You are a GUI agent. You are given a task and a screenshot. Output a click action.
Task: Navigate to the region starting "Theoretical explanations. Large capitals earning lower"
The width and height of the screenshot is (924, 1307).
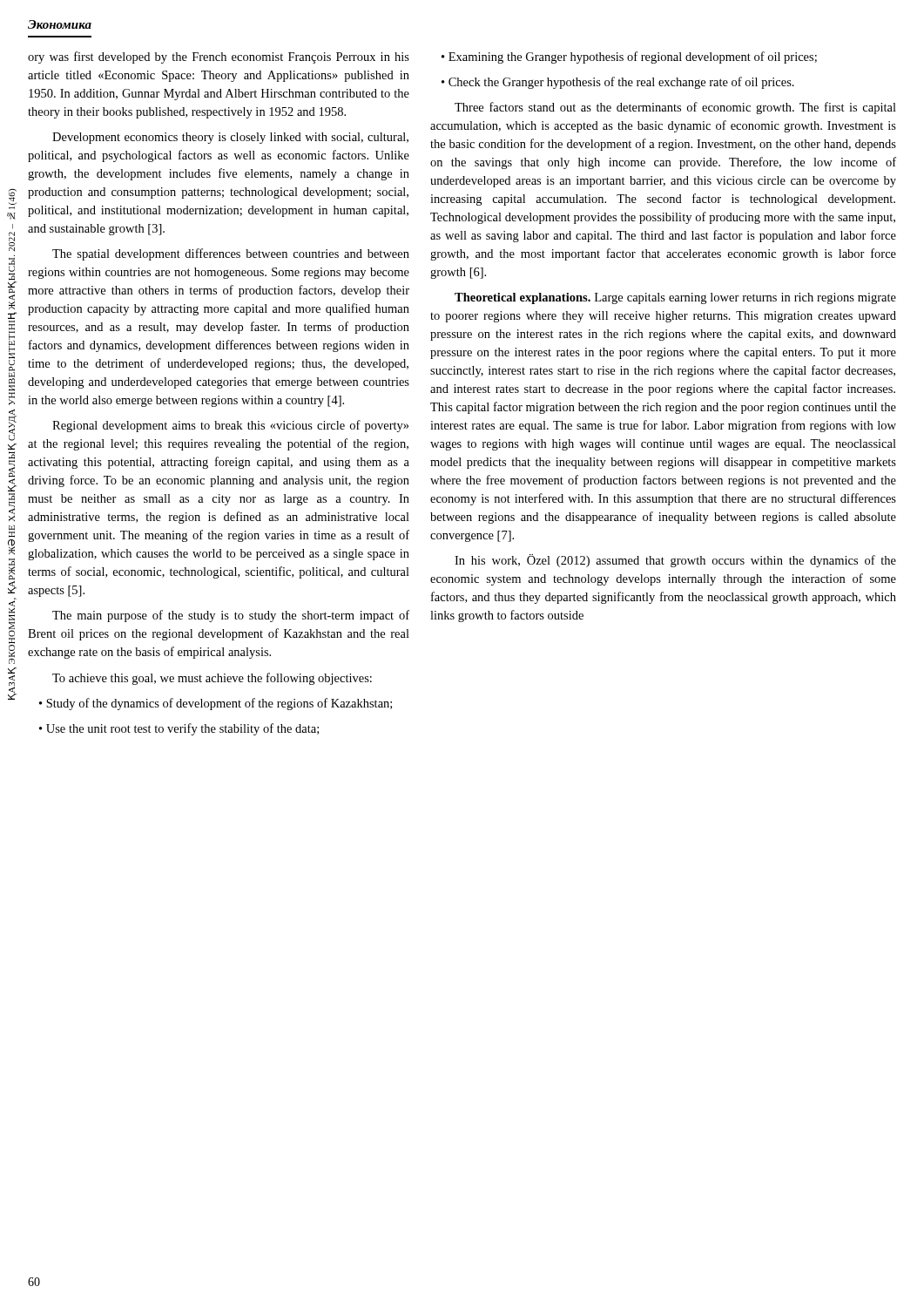coord(663,417)
